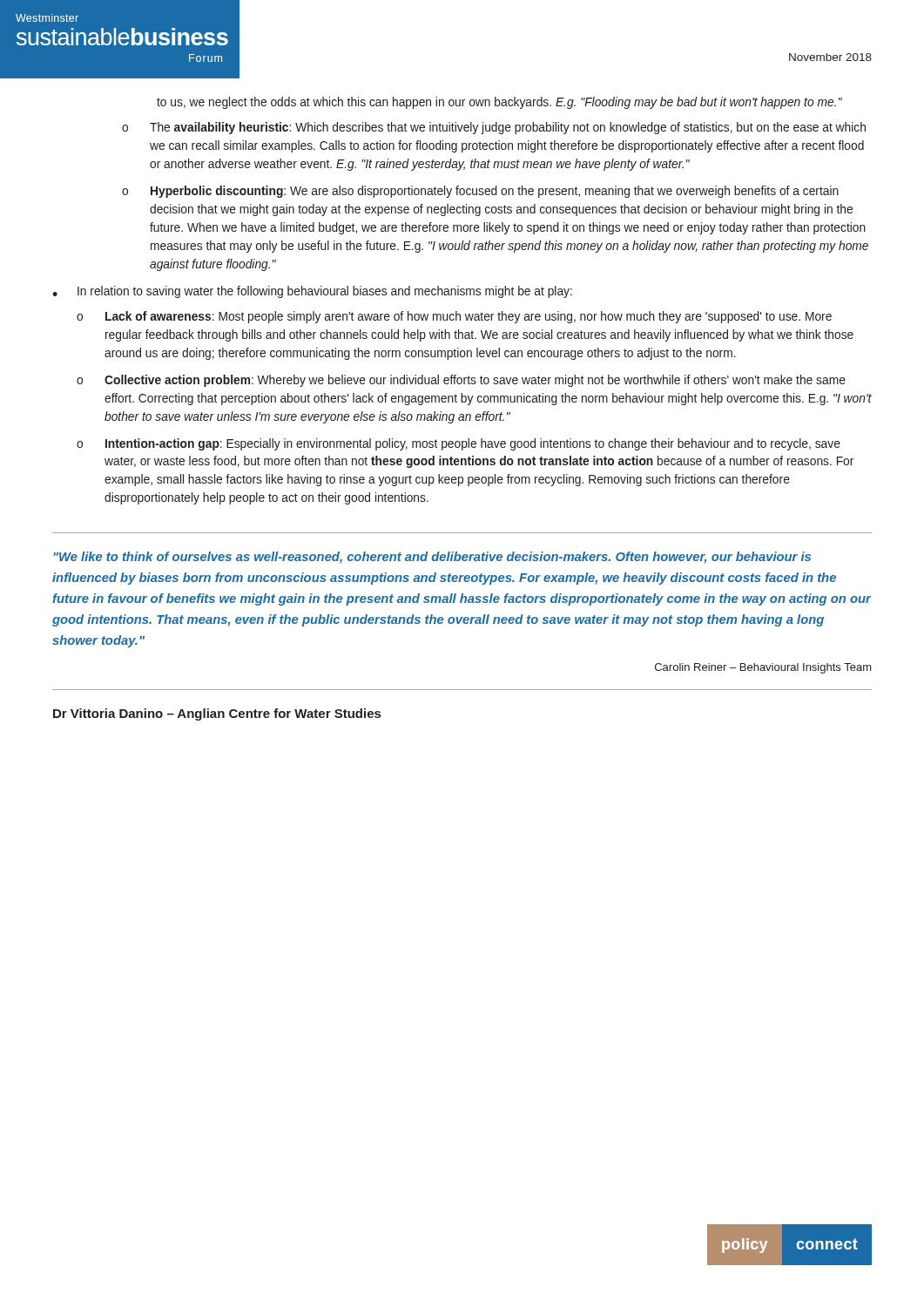
Task: Where is the passage that starts "o The availability heuristic: Which"?
Action: click(497, 147)
